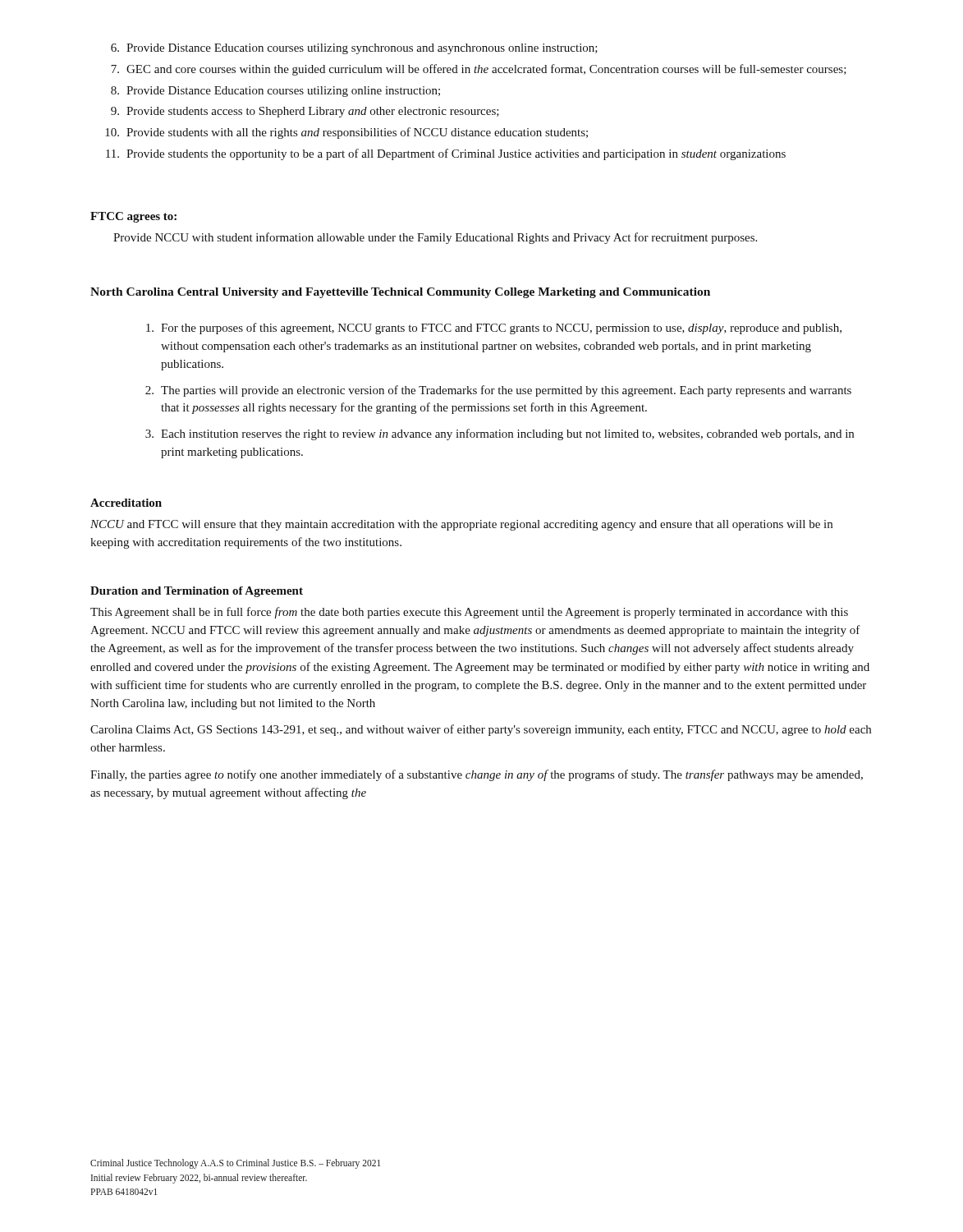Screen dimensions: 1232x963
Task: Locate the element starting "Provide NCCU with student information allowable under the"
Action: pyautogui.click(x=436, y=237)
